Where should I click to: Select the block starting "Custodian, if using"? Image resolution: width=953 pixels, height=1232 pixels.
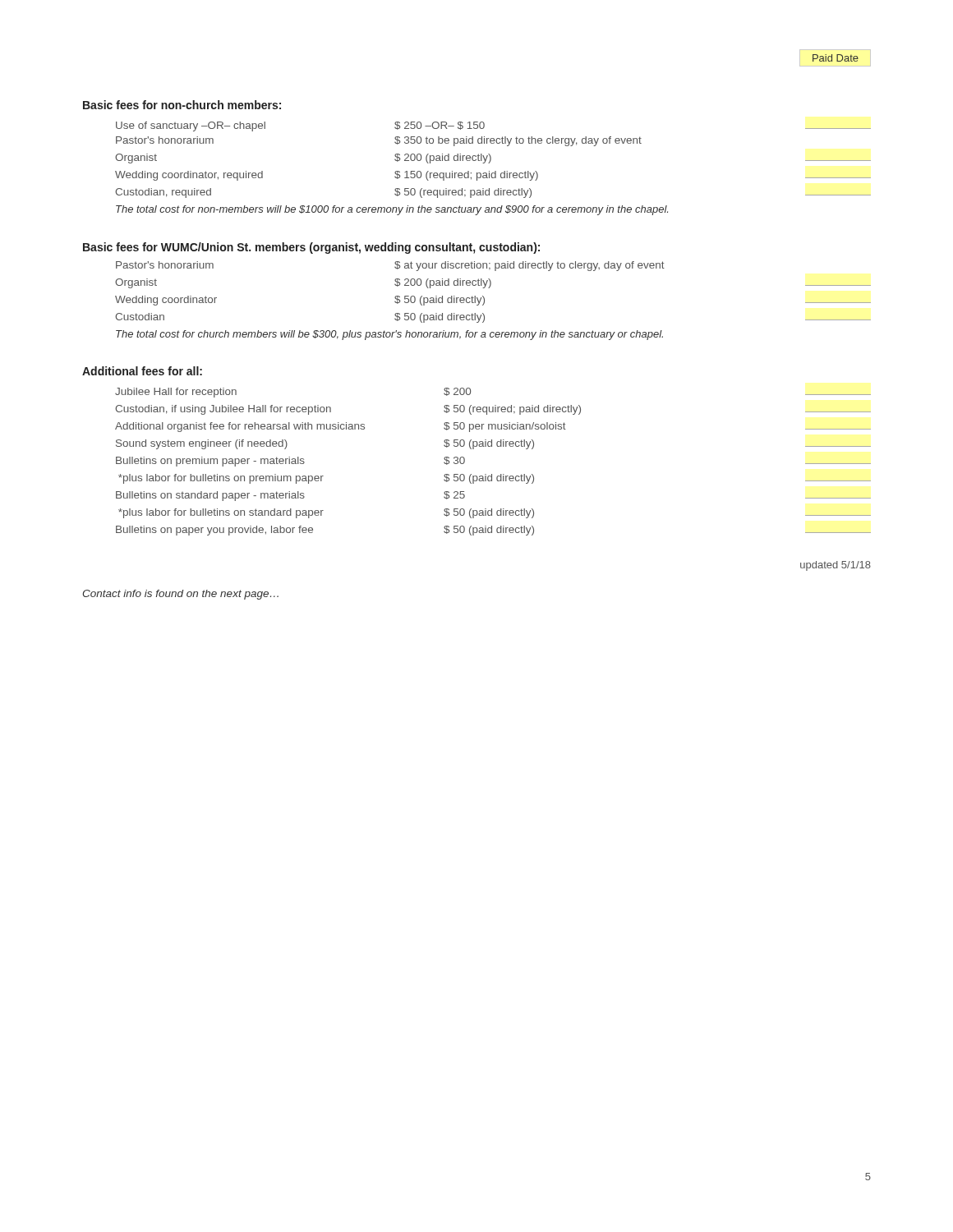click(493, 407)
